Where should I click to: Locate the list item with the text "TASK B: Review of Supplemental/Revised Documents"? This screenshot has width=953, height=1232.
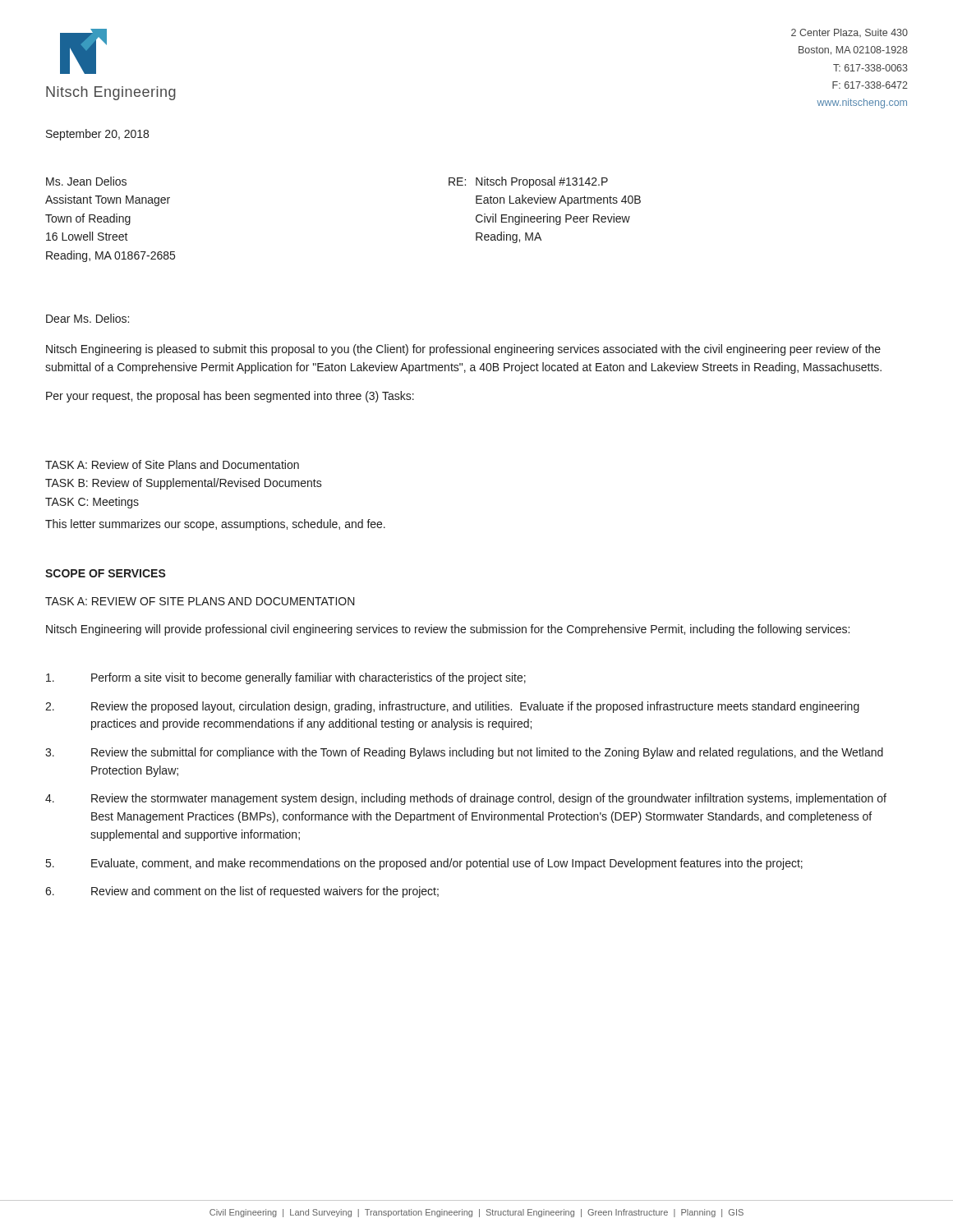tap(183, 483)
